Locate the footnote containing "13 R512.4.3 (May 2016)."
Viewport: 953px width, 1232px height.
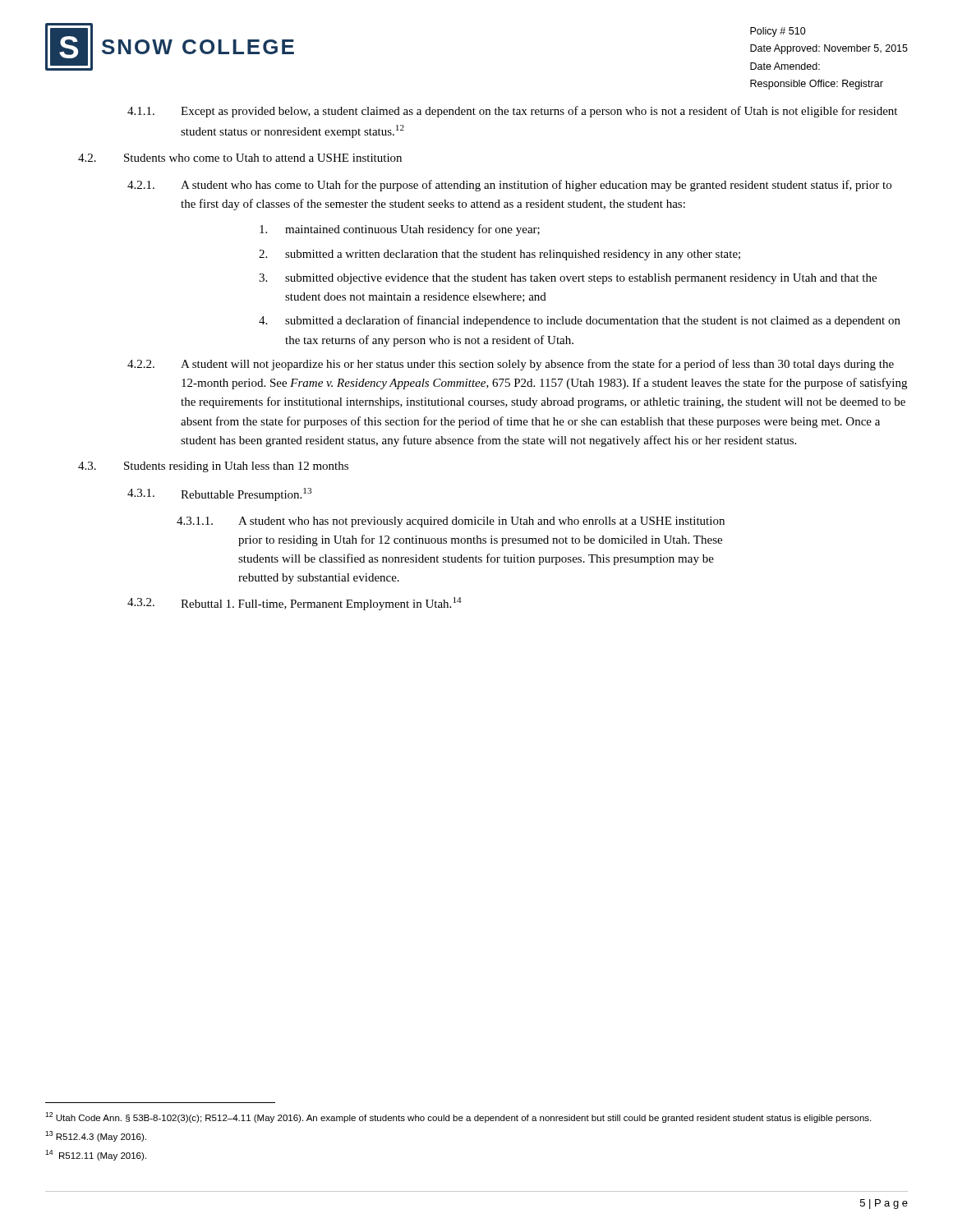coord(96,1135)
